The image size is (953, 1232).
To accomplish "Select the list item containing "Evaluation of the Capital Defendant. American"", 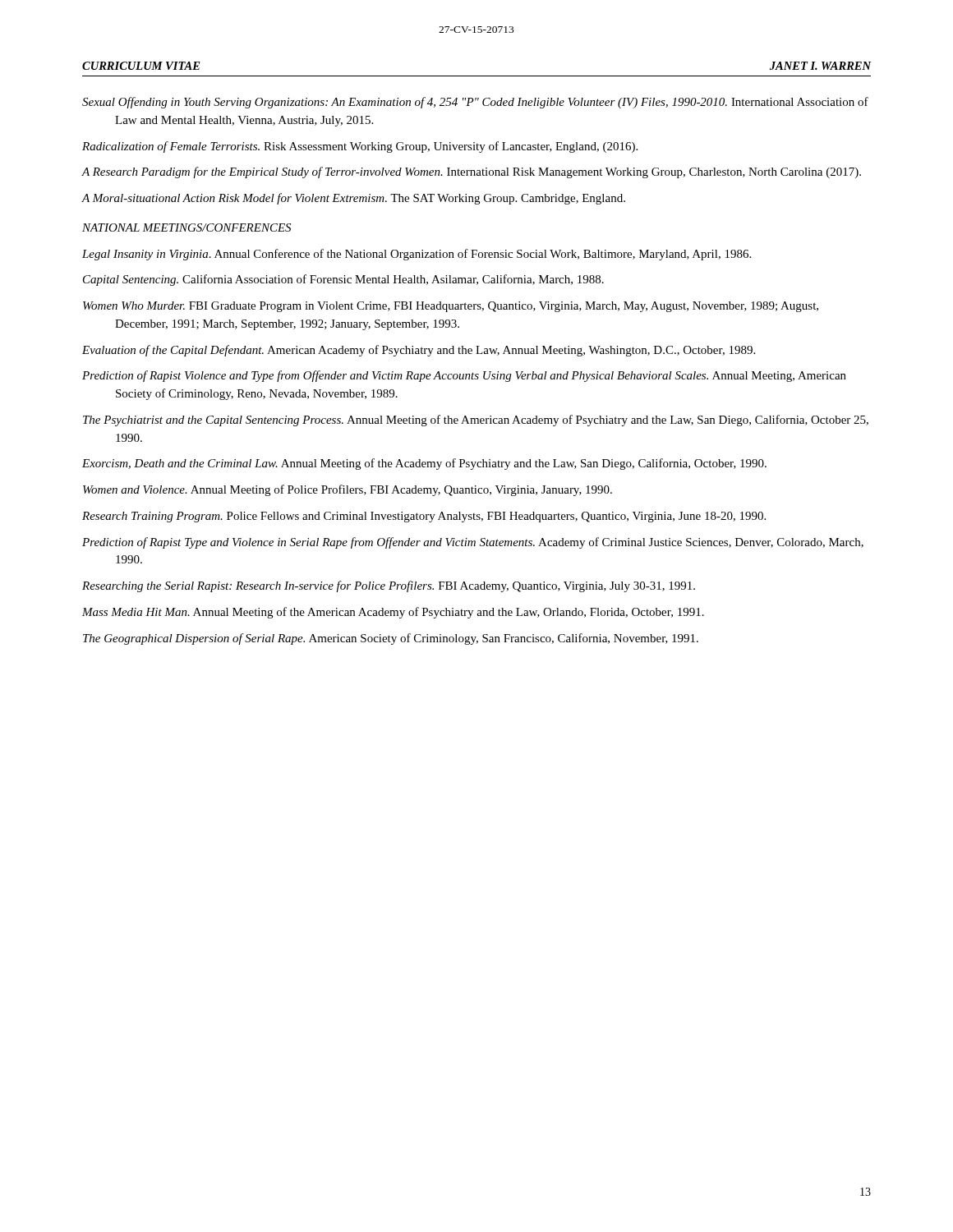I will point(476,350).
